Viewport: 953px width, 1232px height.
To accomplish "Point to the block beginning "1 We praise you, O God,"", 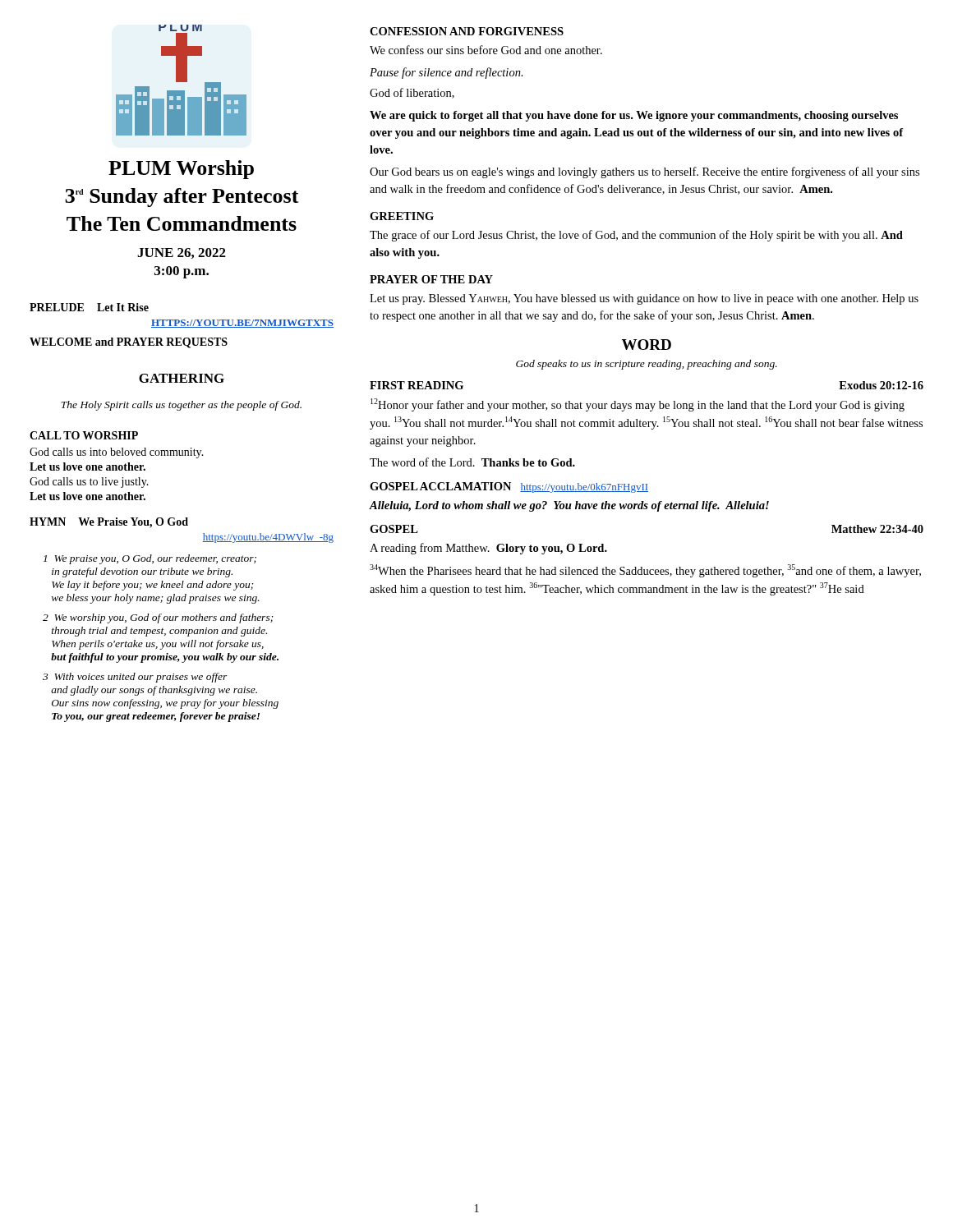I will (x=151, y=578).
